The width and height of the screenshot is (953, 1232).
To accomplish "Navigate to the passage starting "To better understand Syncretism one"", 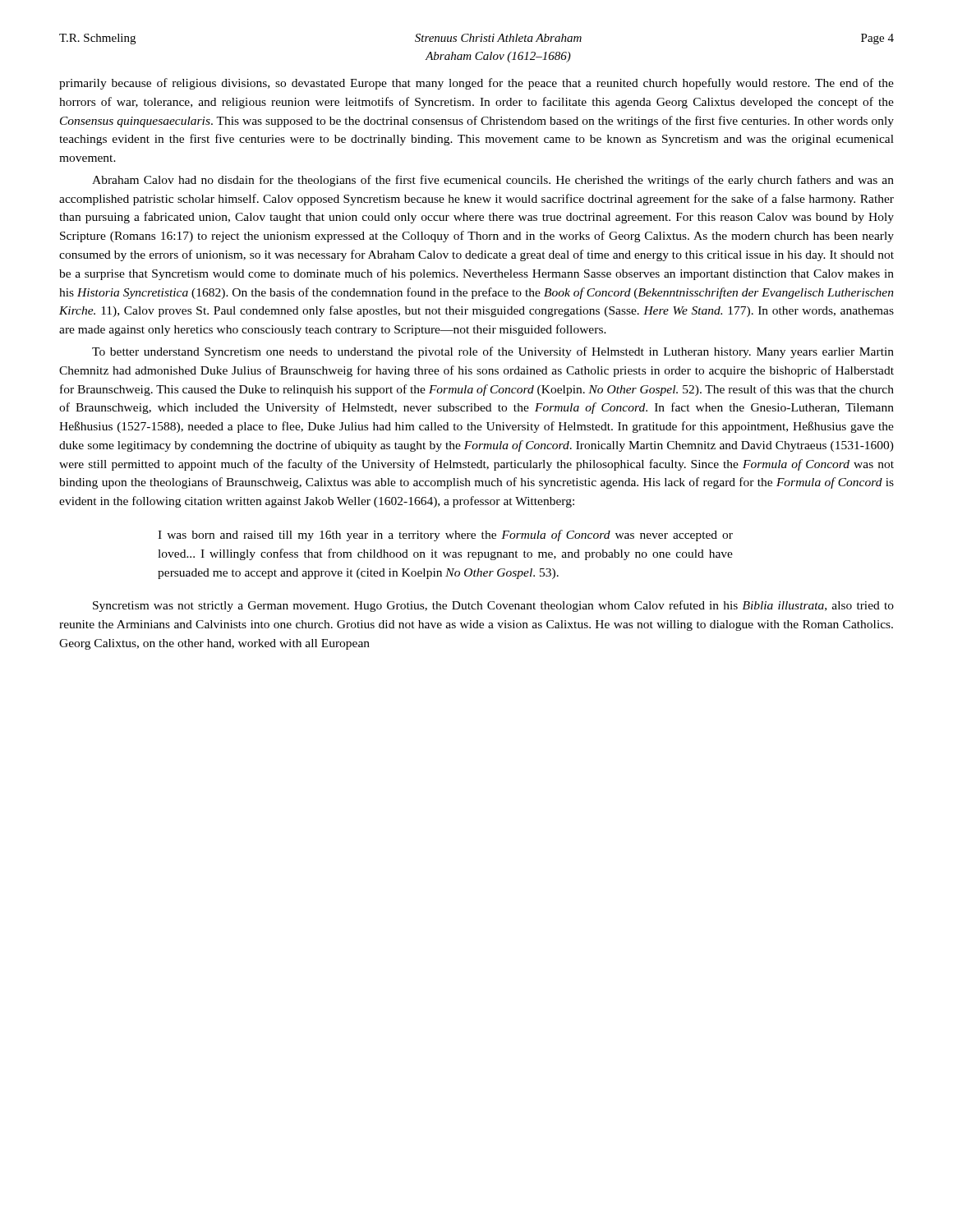I will pyautogui.click(x=476, y=427).
